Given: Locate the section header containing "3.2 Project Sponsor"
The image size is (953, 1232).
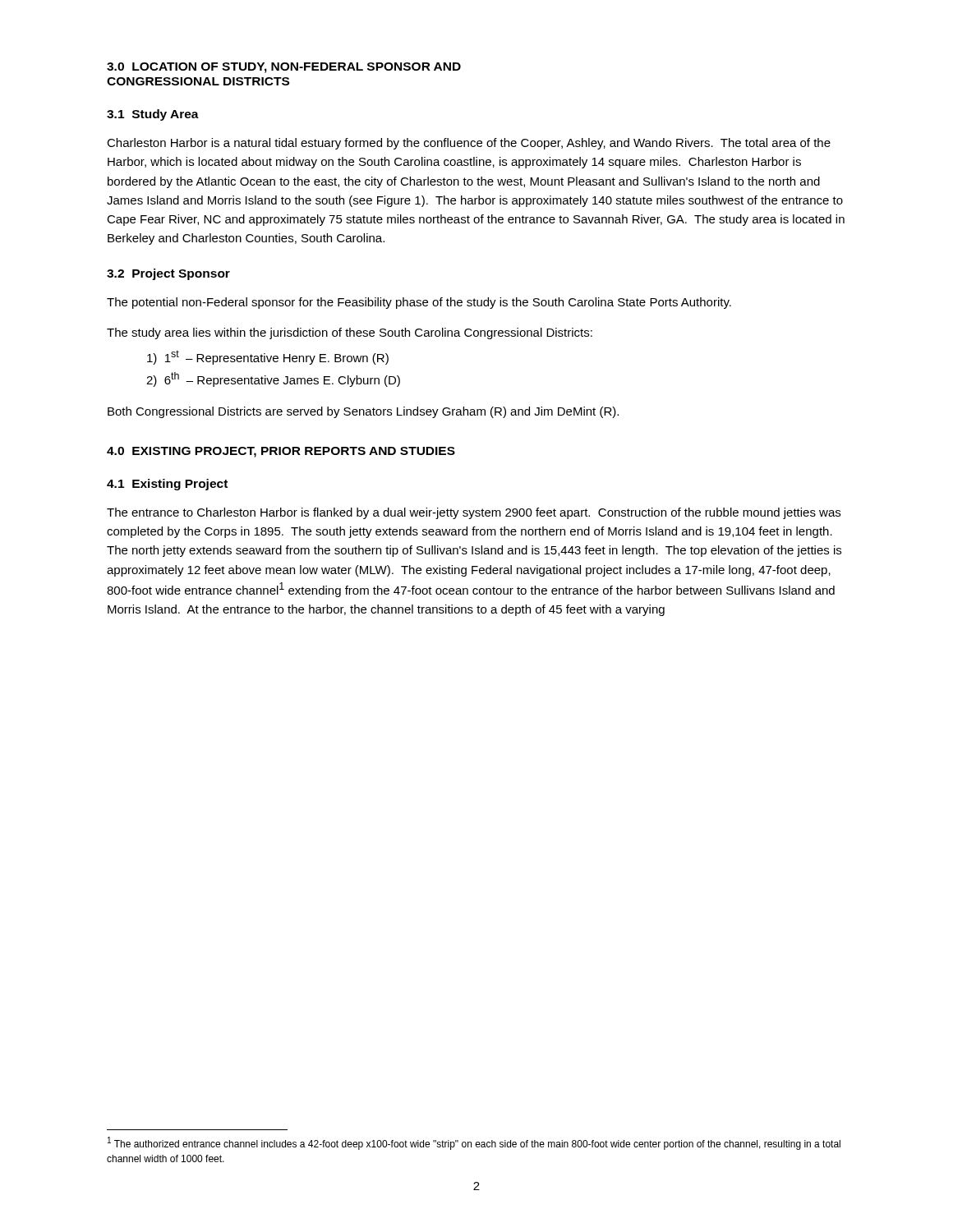Looking at the screenshot, I should [168, 273].
